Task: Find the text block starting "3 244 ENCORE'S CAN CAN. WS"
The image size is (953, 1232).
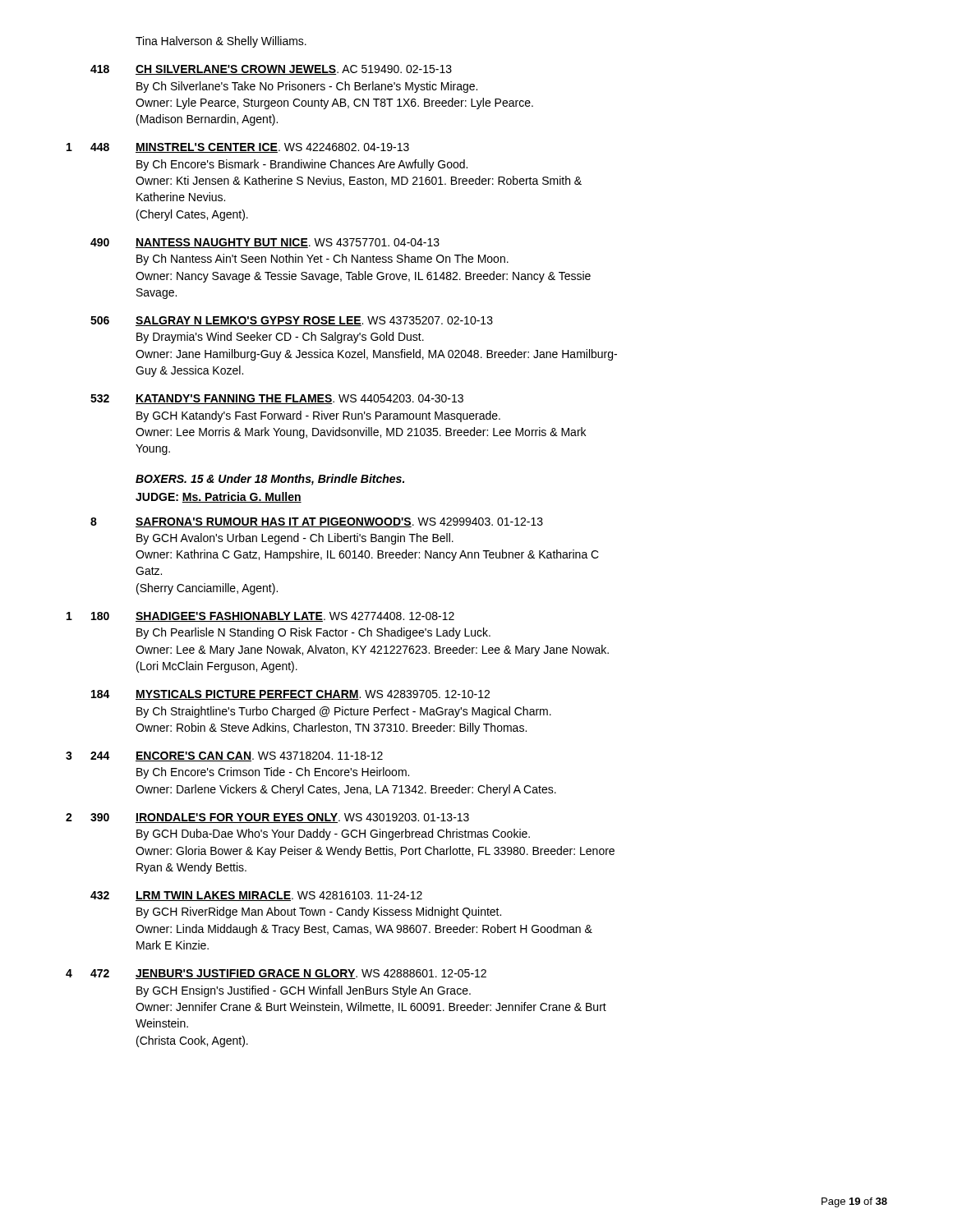Action: [224, 756]
